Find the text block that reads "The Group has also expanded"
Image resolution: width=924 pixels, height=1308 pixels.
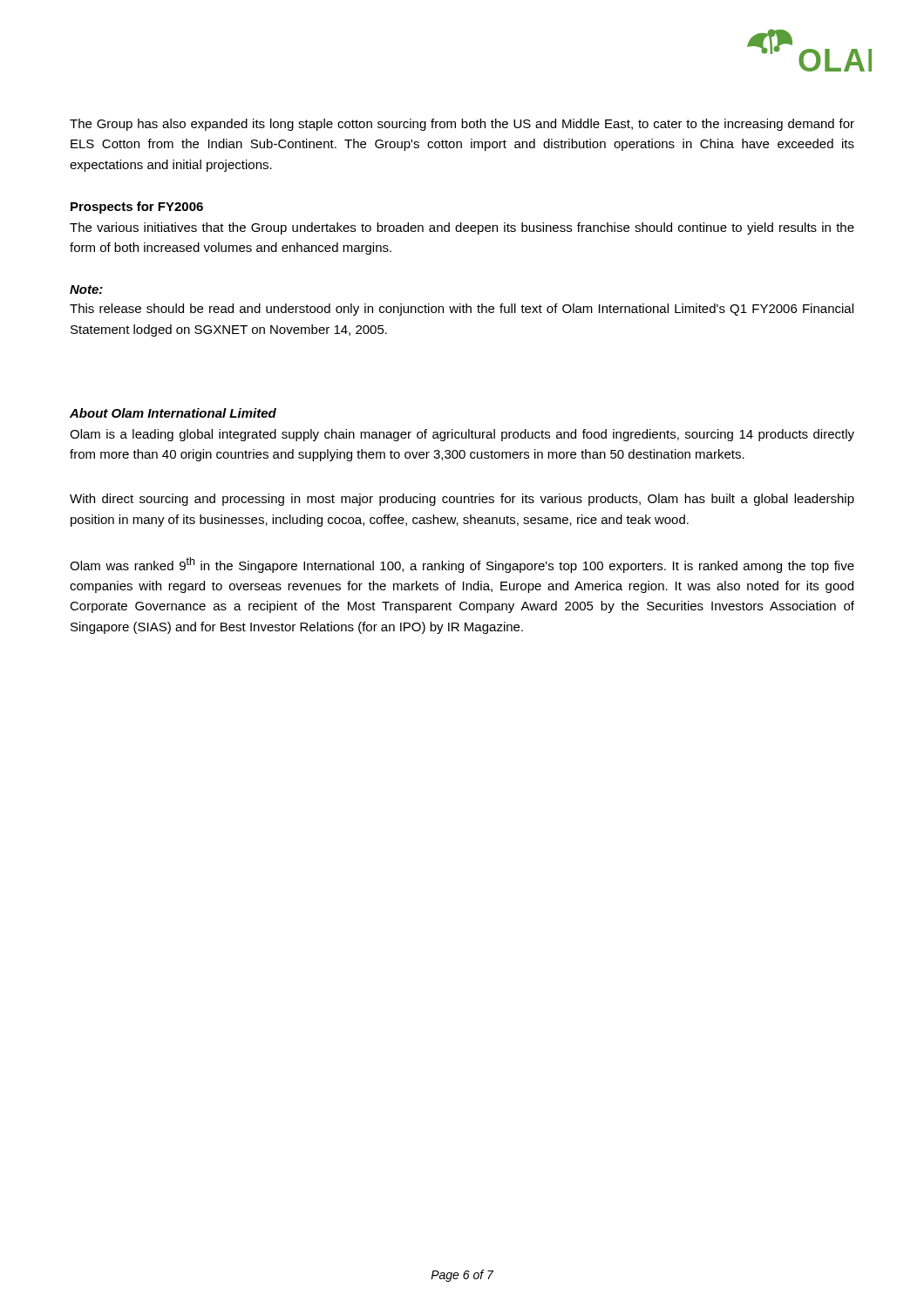click(x=462, y=144)
